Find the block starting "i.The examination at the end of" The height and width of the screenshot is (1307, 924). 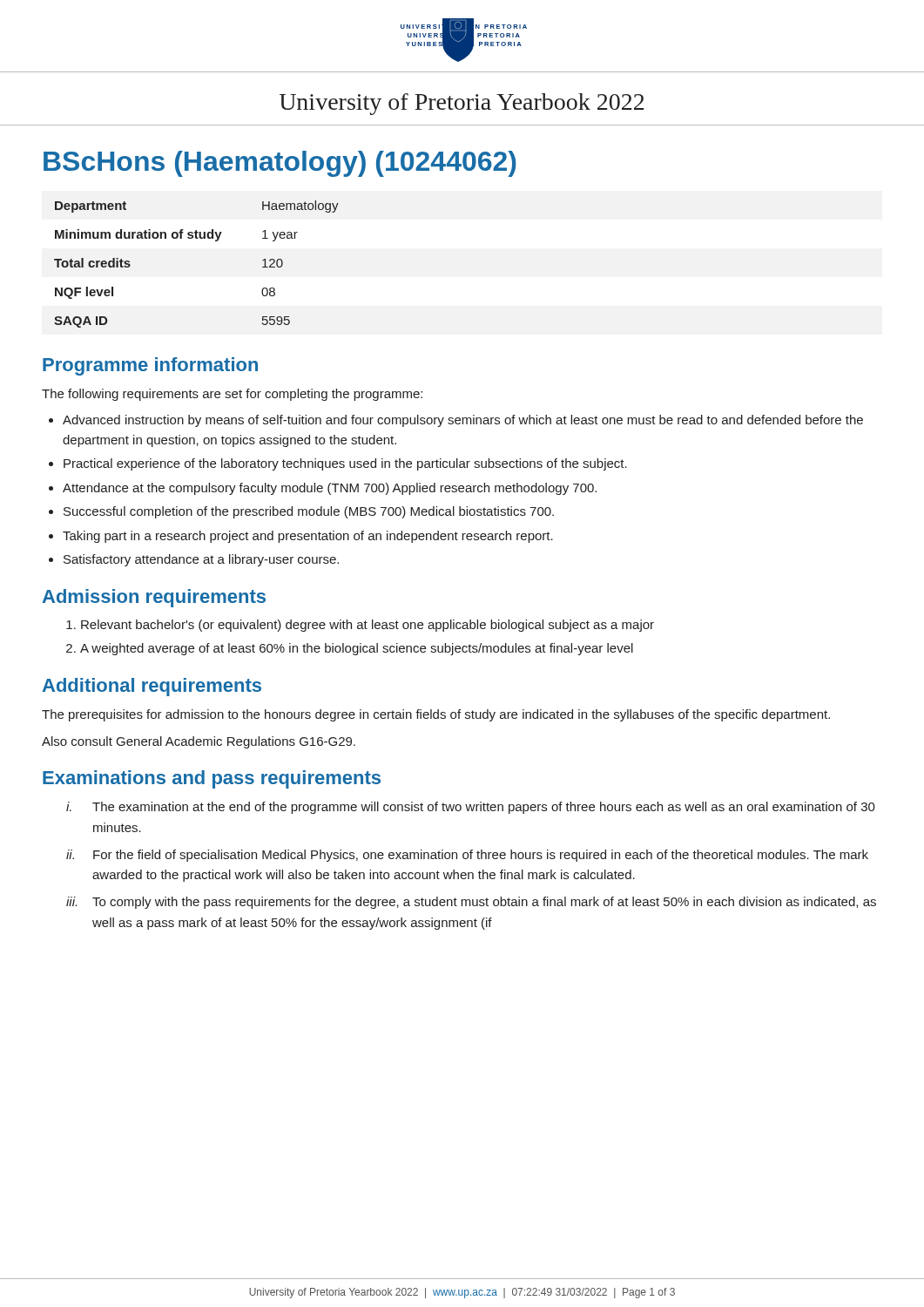click(x=474, y=817)
